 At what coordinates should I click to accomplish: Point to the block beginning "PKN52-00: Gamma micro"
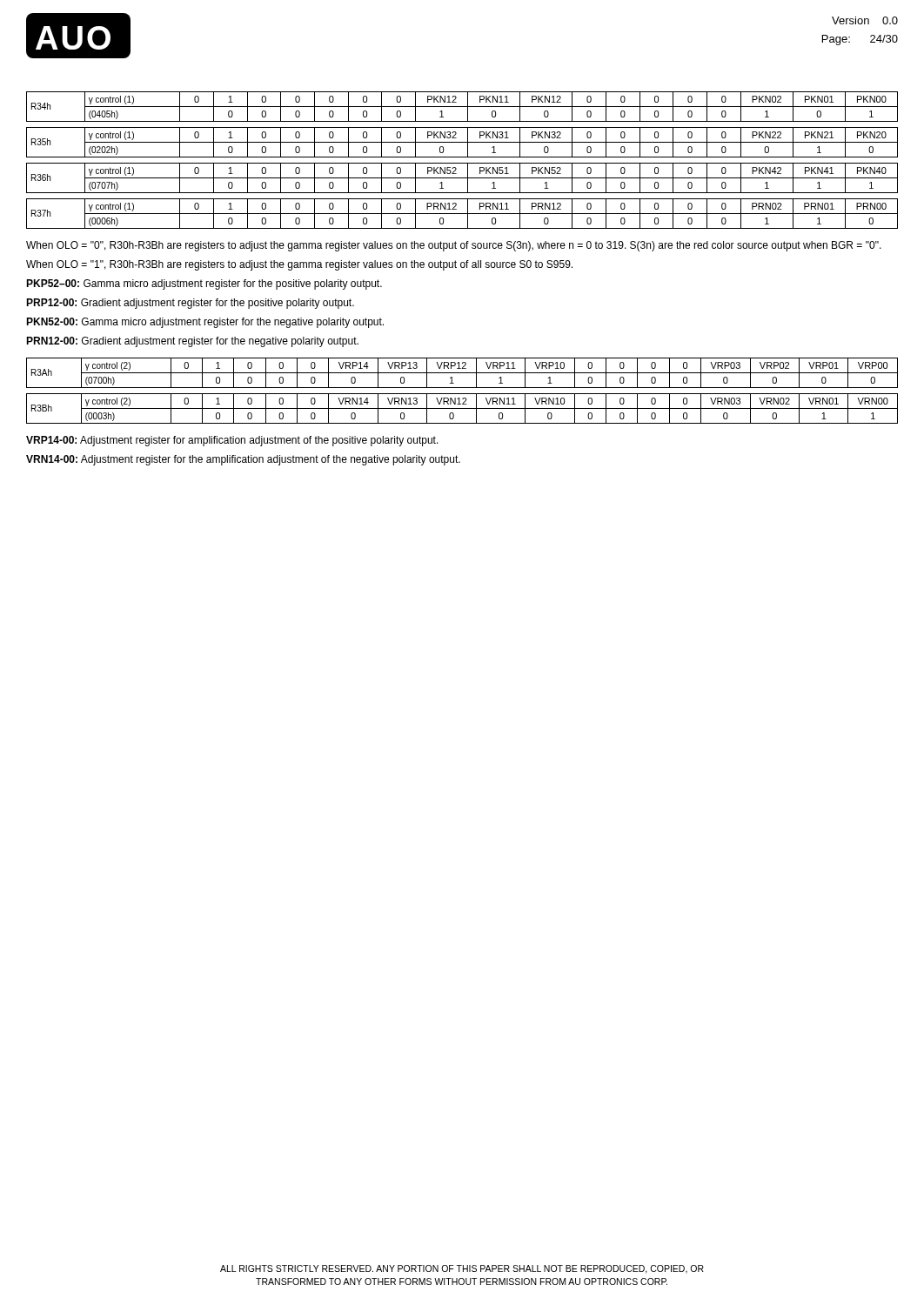[205, 322]
